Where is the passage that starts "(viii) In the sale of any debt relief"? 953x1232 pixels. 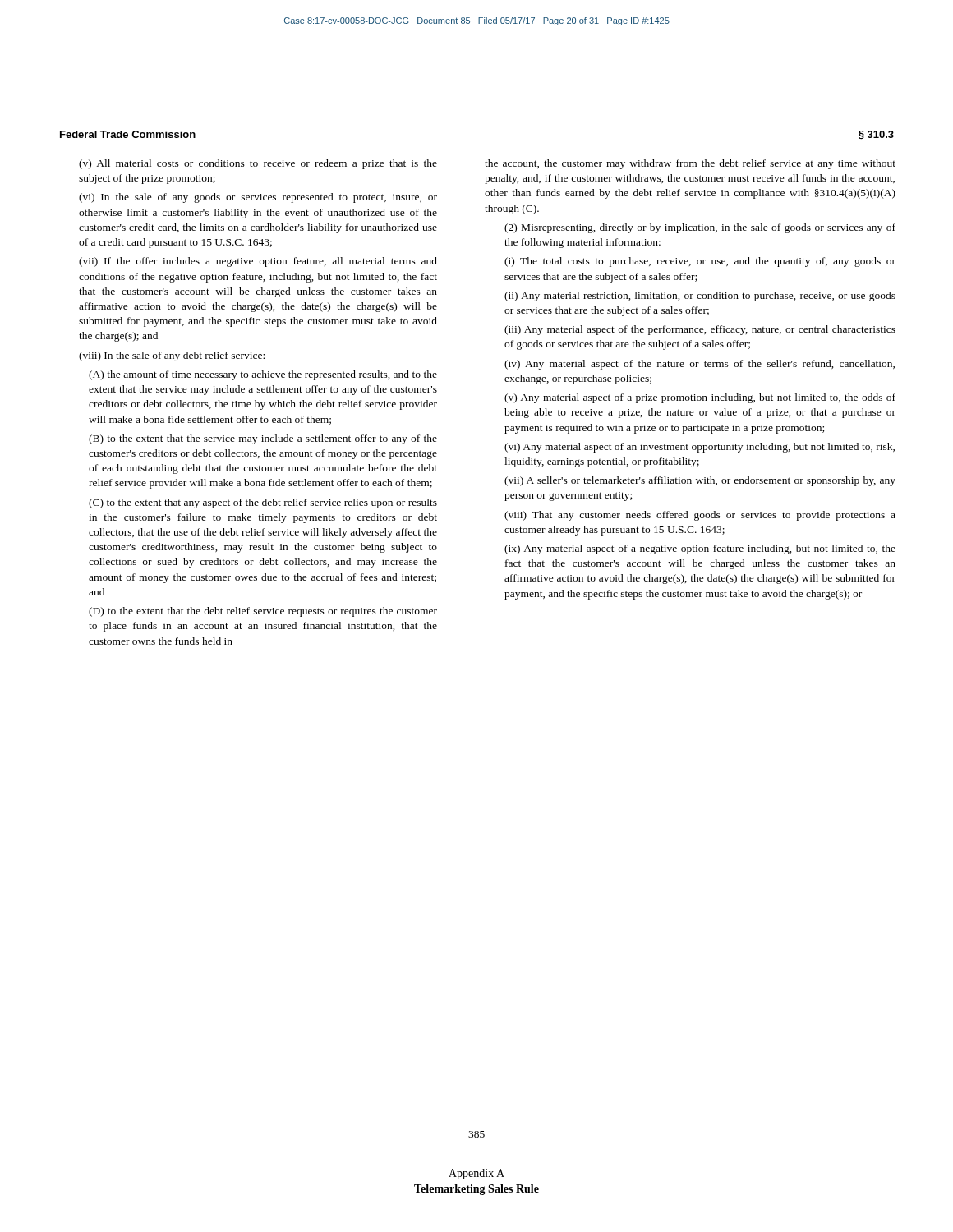click(x=258, y=355)
